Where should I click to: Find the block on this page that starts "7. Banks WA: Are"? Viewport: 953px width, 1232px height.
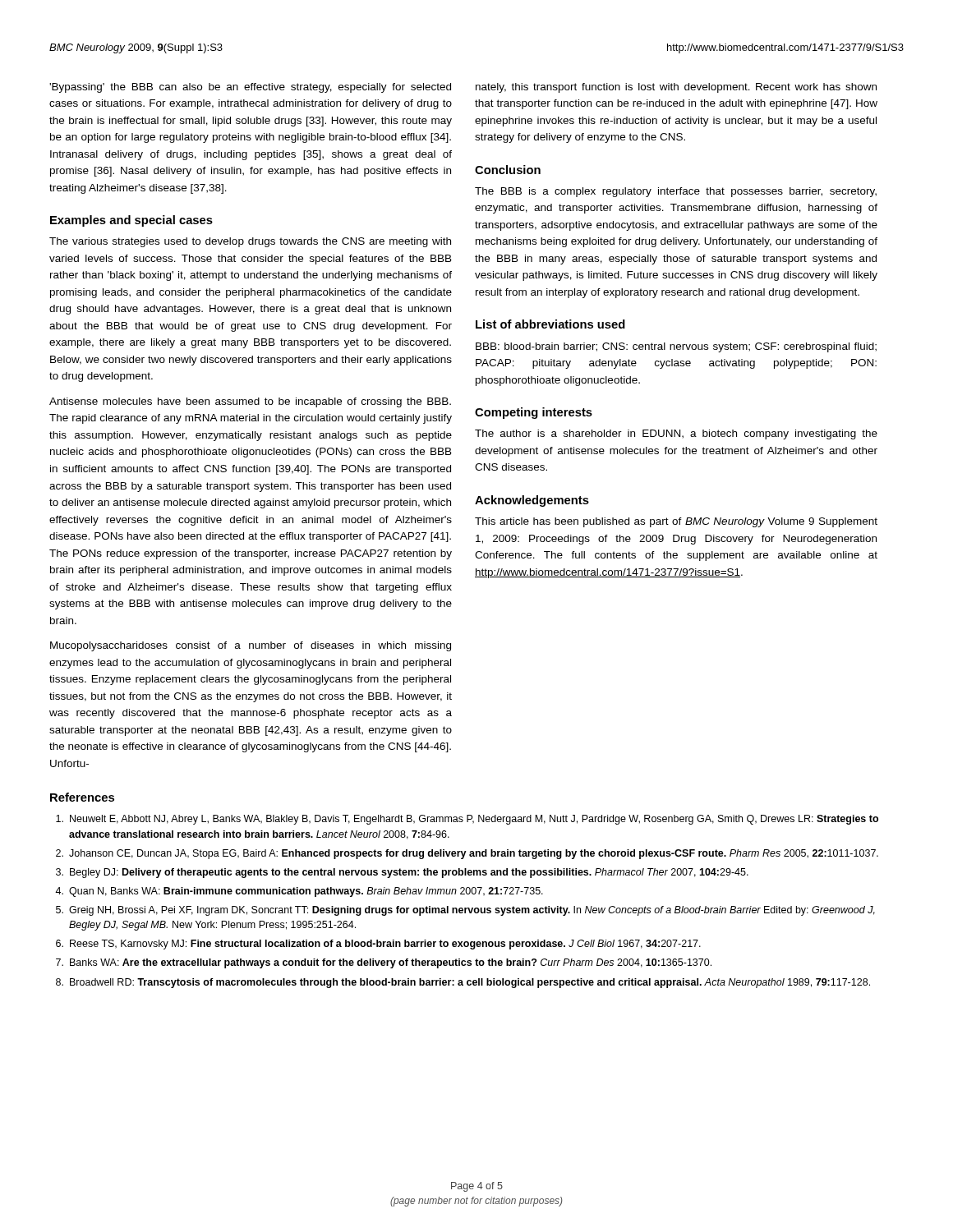coord(381,963)
